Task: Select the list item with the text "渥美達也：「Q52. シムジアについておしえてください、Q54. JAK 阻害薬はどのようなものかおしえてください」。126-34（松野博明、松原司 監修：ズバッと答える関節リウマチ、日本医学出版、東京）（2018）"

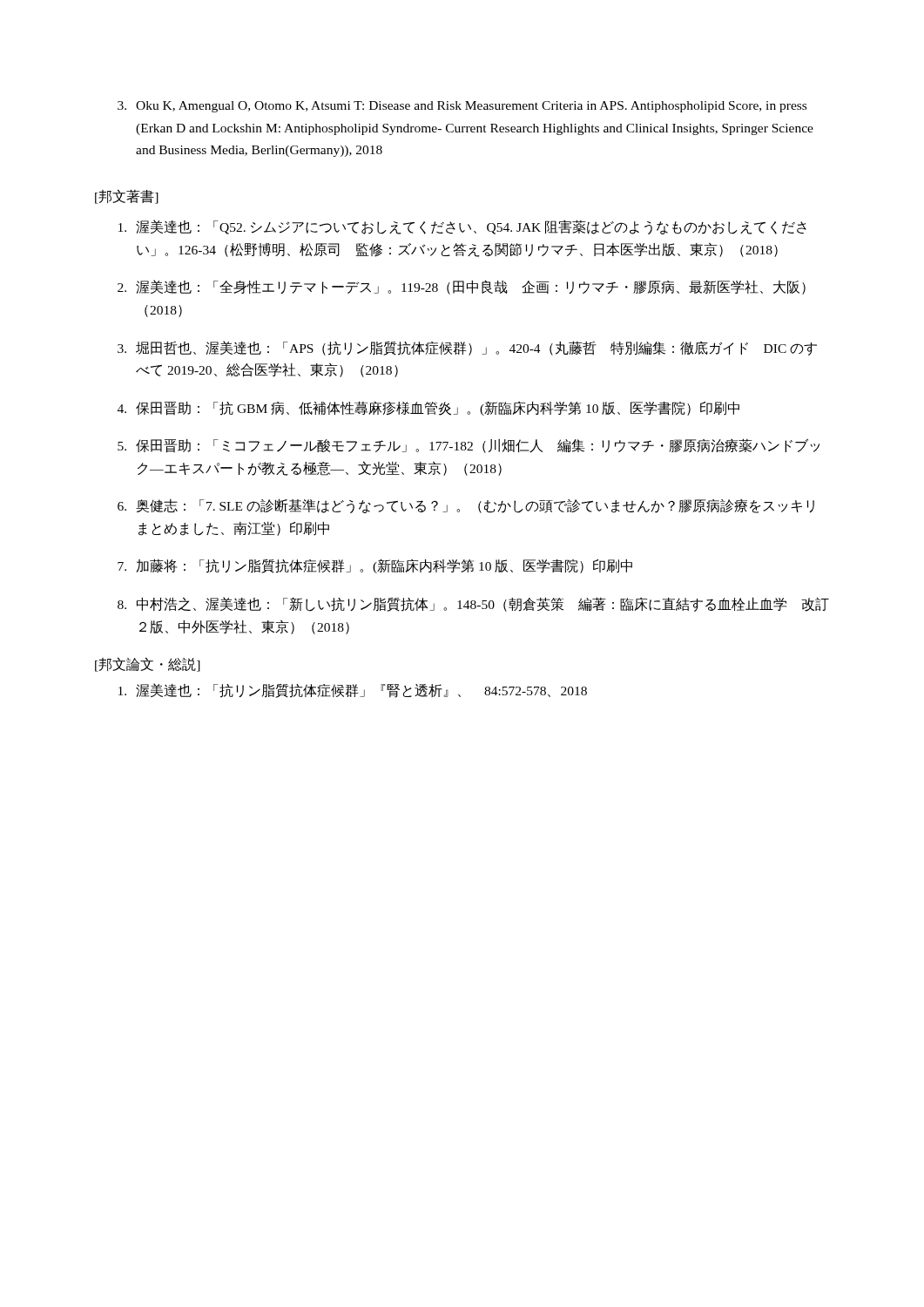Action: (x=462, y=239)
